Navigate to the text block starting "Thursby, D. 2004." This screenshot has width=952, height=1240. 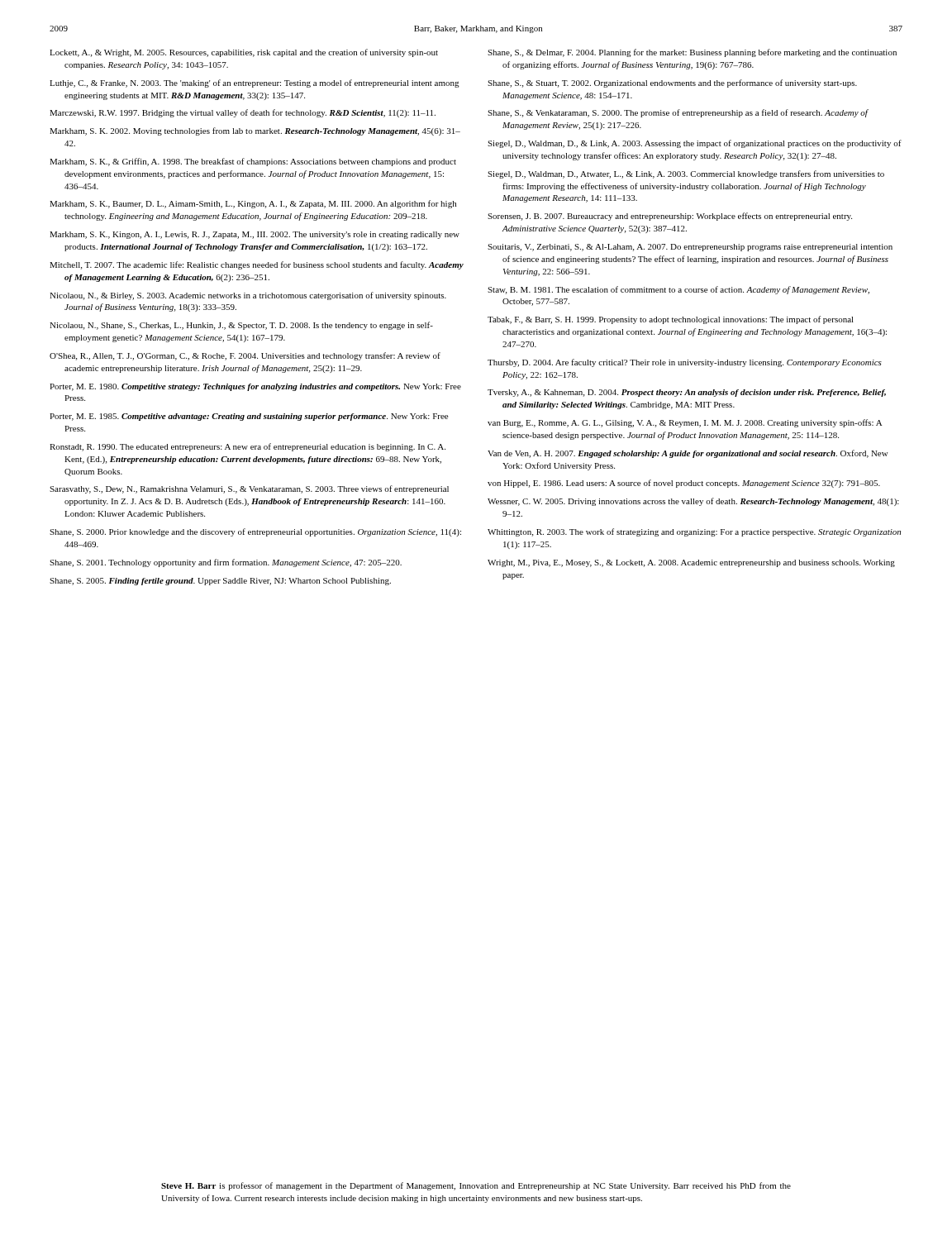(685, 368)
